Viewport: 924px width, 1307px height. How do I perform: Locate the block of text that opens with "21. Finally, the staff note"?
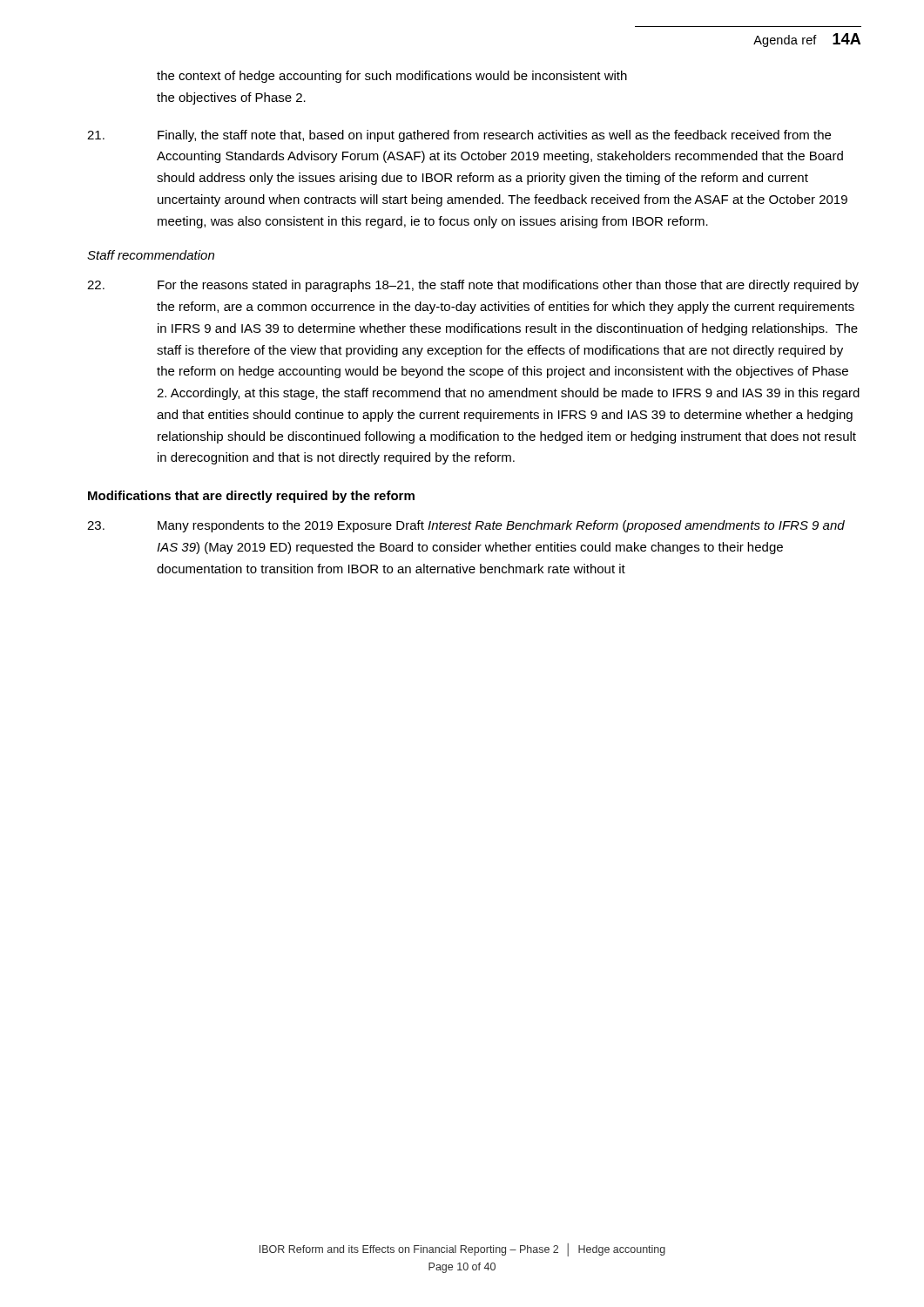click(x=474, y=178)
